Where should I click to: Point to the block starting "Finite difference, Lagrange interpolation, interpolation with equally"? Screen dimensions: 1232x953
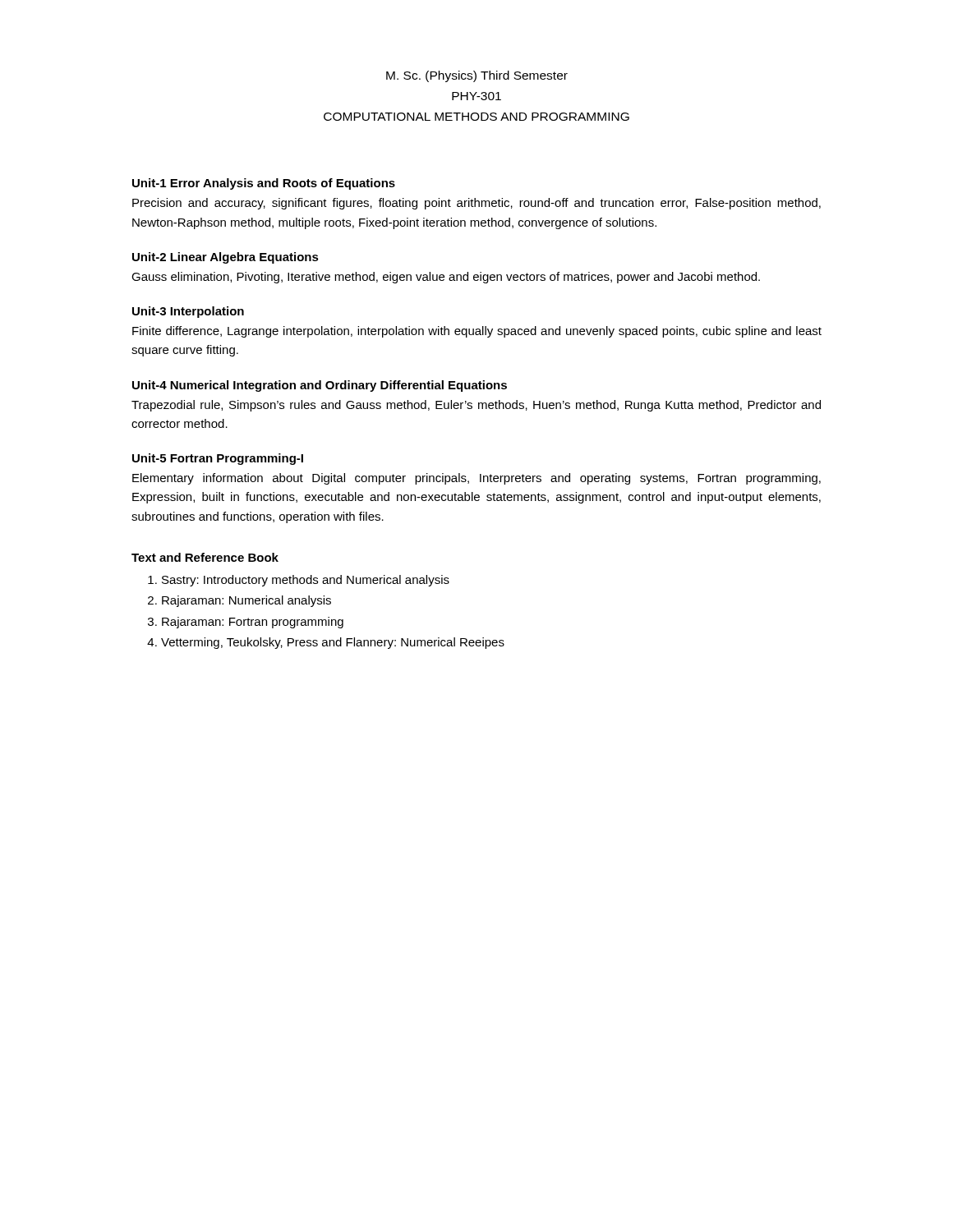[476, 340]
